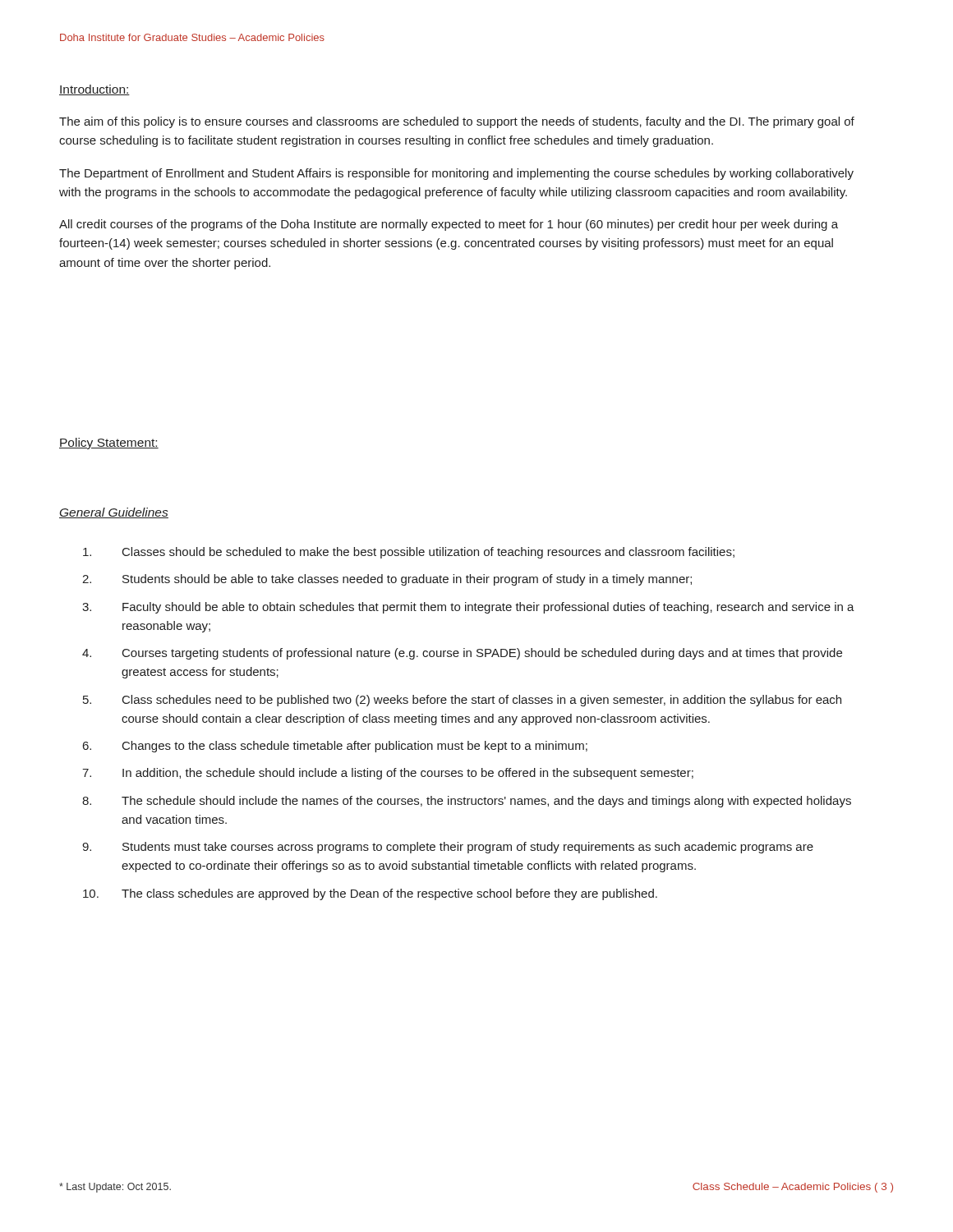953x1232 pixels.
Task: Locate the section header with the text "Policy Statement:"
Action: 109,444
